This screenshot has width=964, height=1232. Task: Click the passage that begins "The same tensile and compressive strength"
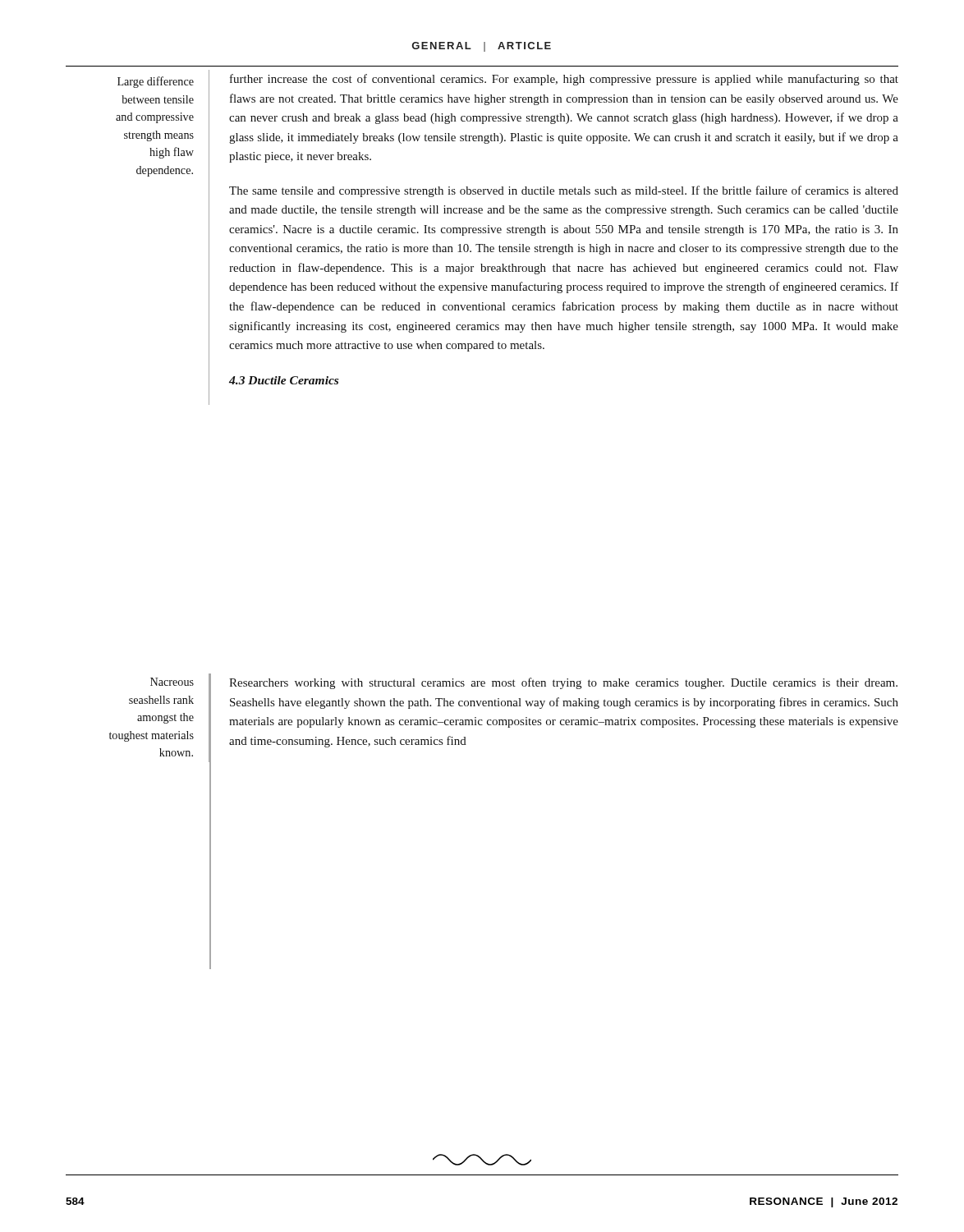564,268
